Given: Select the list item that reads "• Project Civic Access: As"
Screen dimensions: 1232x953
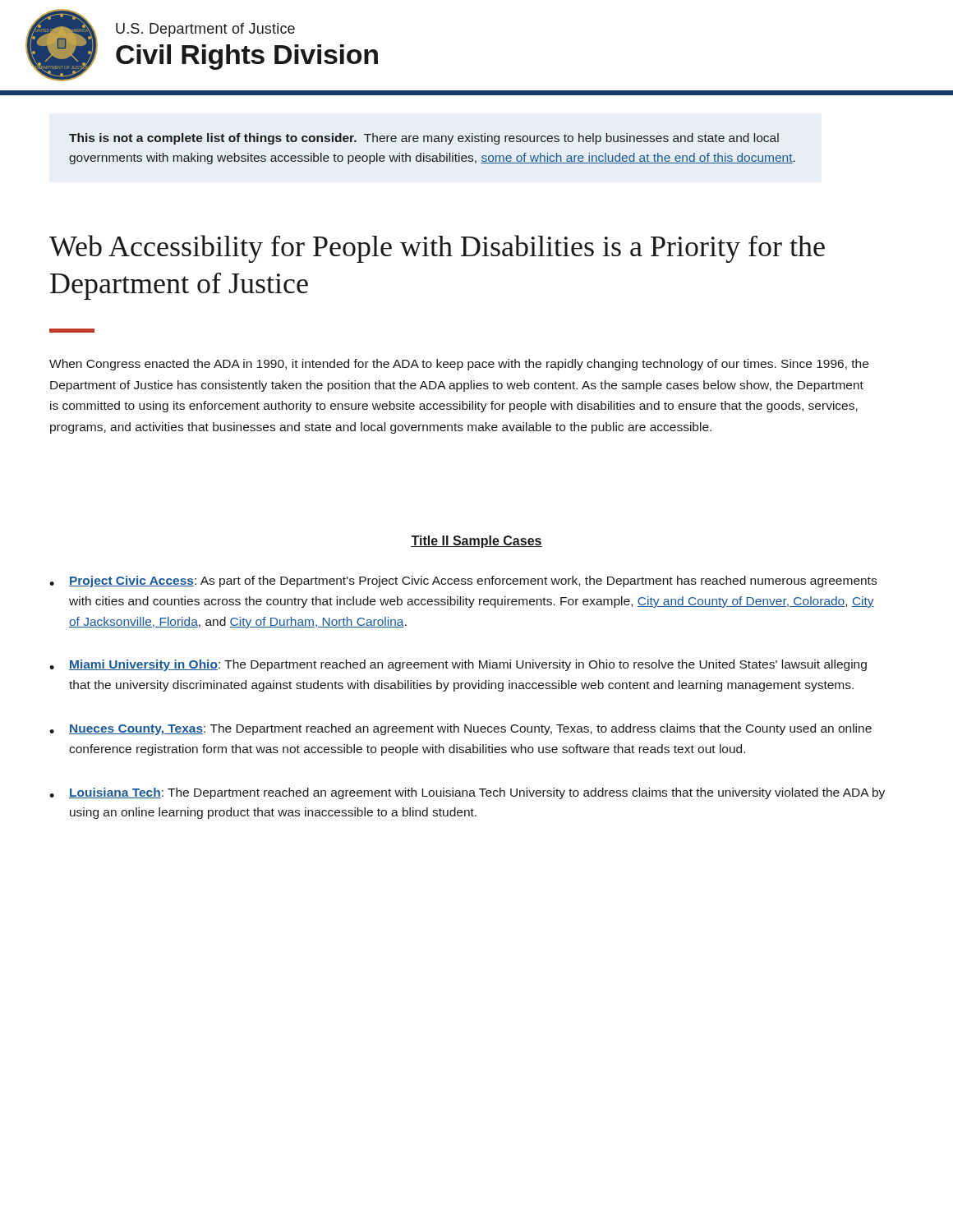Looking at the screenshot, I should tap(468, 601).
